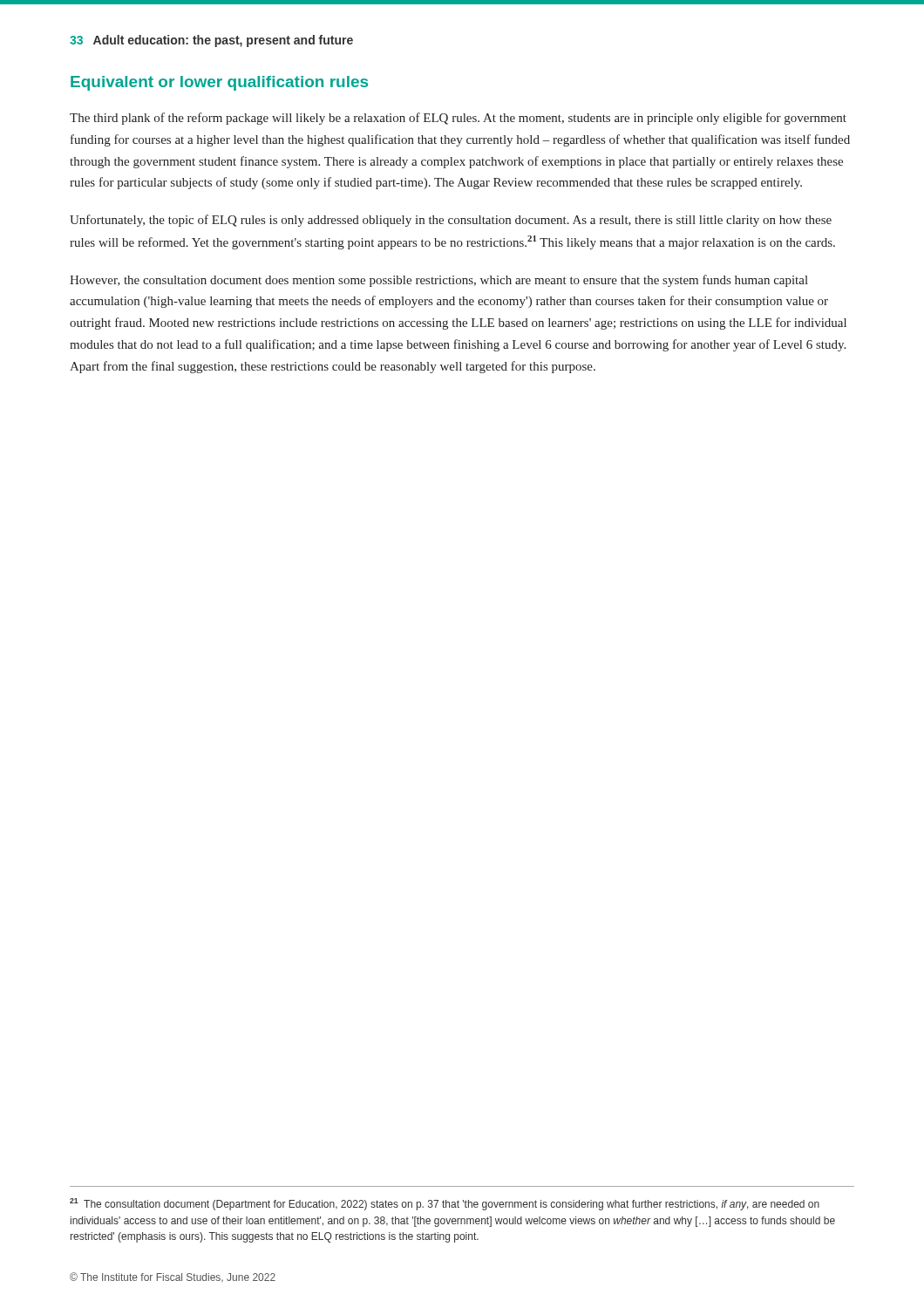Click on the text block starting "However, the consultation"
The height and width of the screenshot is (1308, 924).
pos(458,323)
